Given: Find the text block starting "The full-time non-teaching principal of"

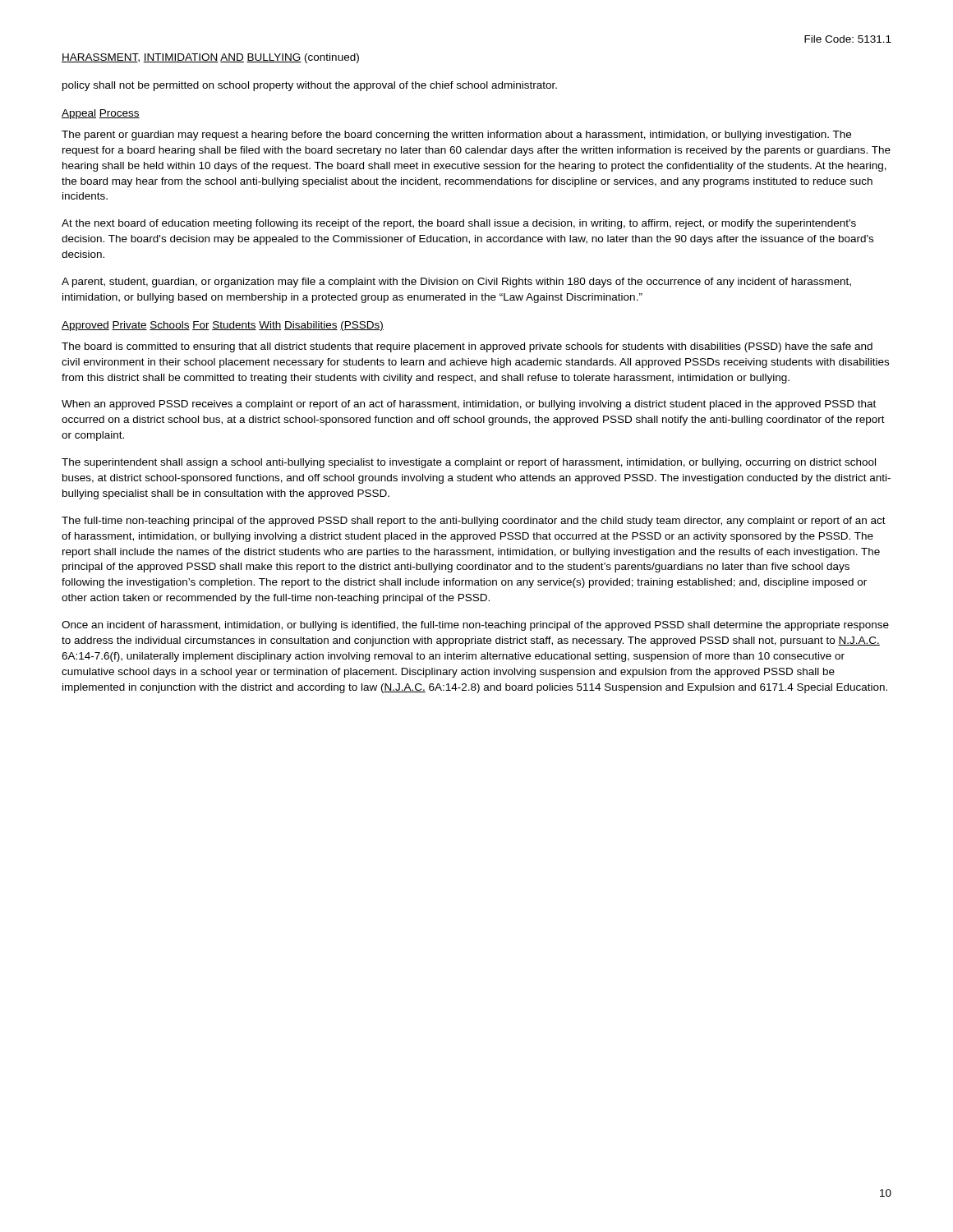Looking at the screenshot, I should tap(476, 560).
